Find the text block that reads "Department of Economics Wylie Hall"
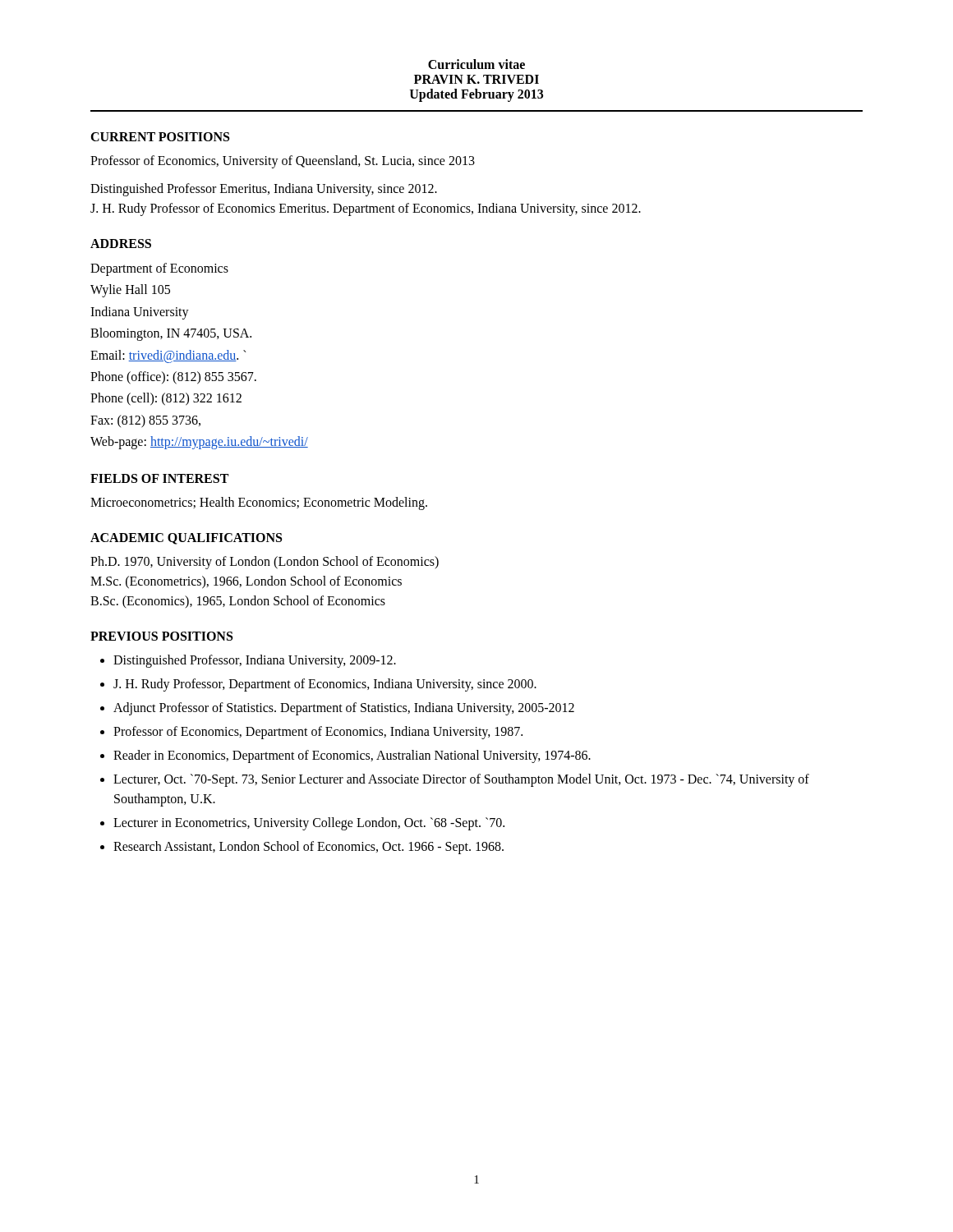 [199, 355]
